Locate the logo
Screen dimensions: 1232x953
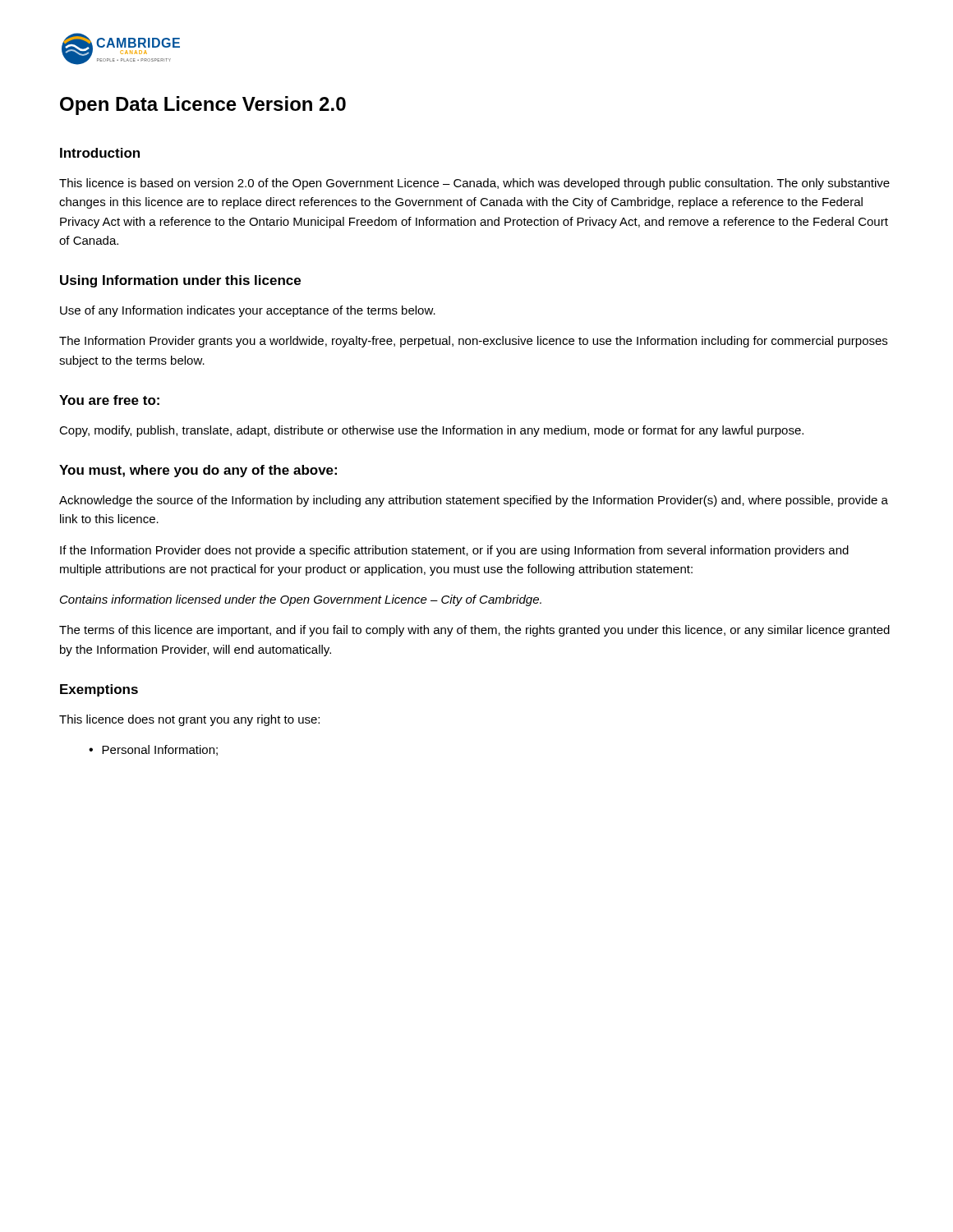pos(476,52)
